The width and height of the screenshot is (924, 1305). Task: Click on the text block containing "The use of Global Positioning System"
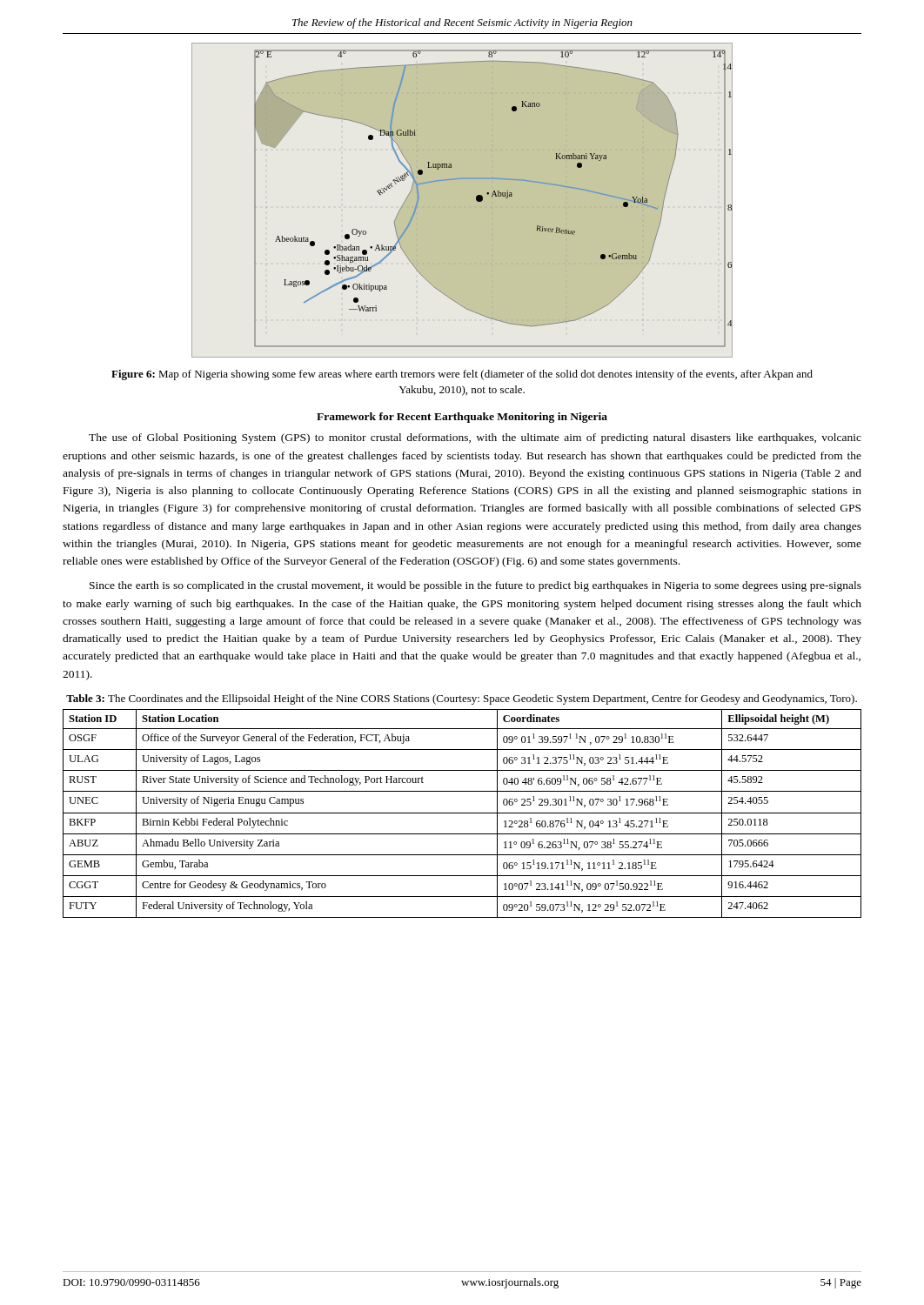tap(462, 499)
